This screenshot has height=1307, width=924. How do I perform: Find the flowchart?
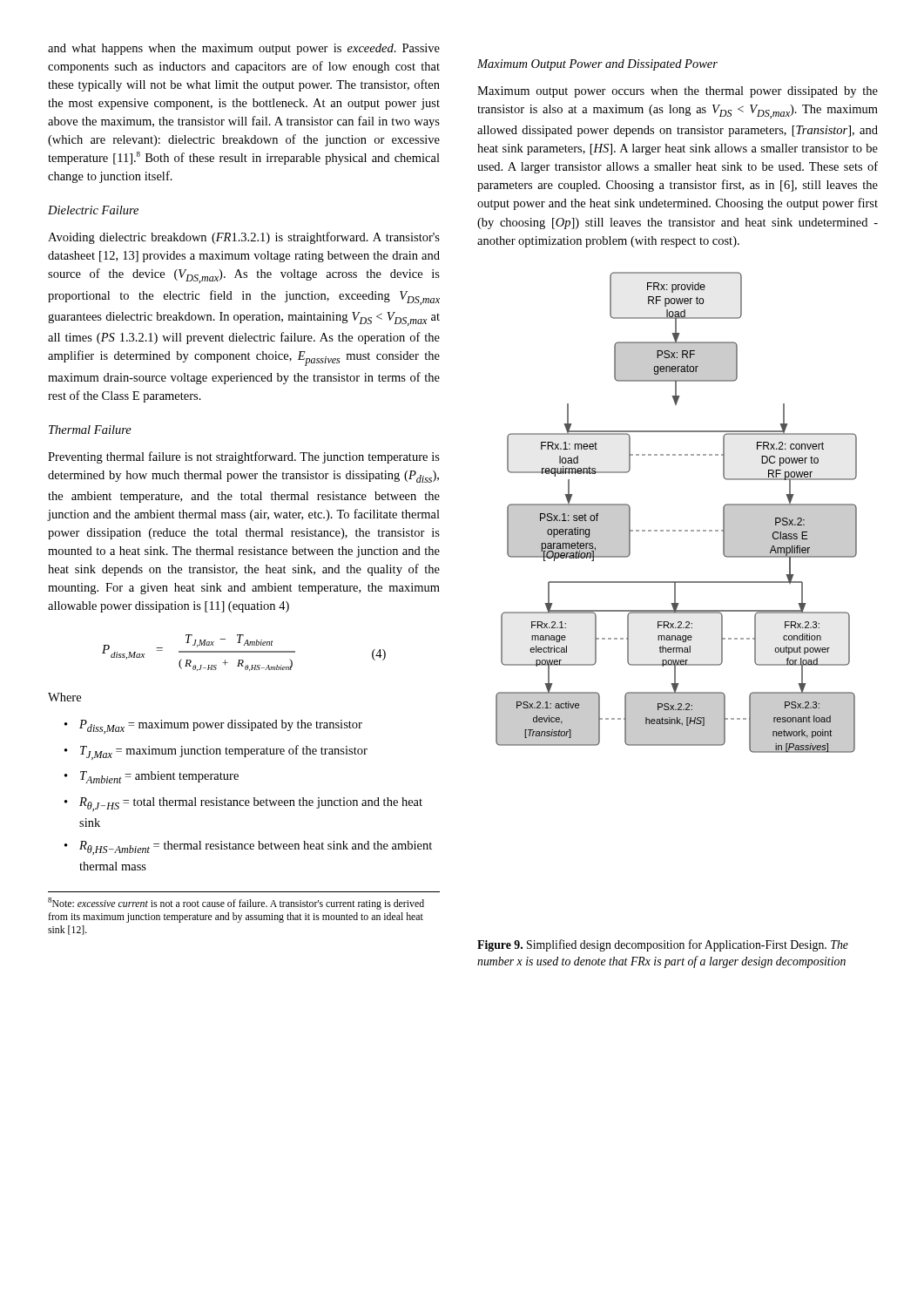coord(678,596)
